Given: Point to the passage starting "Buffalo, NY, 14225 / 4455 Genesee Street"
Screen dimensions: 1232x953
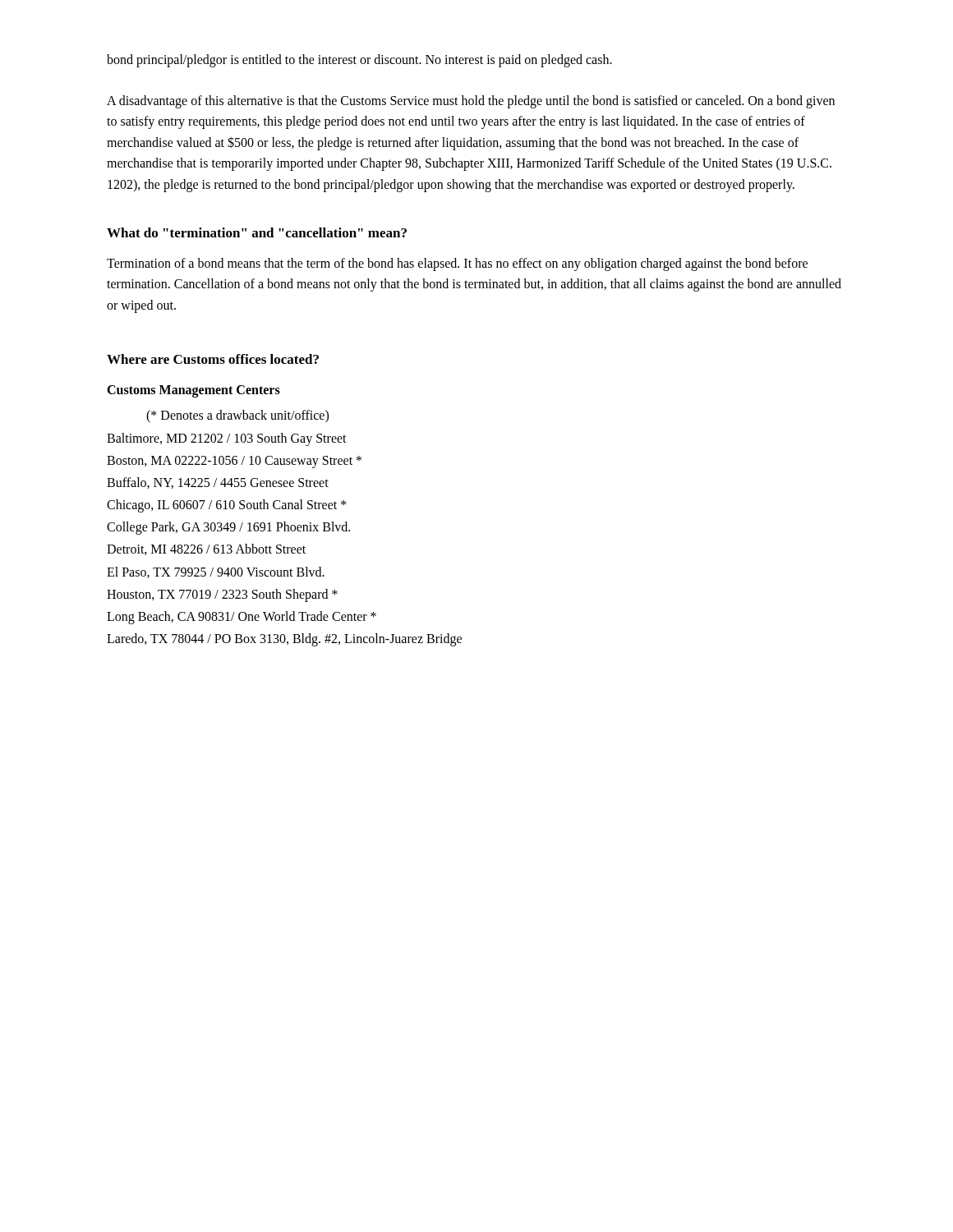Looking at the screenshot, I should pos(218,482).
